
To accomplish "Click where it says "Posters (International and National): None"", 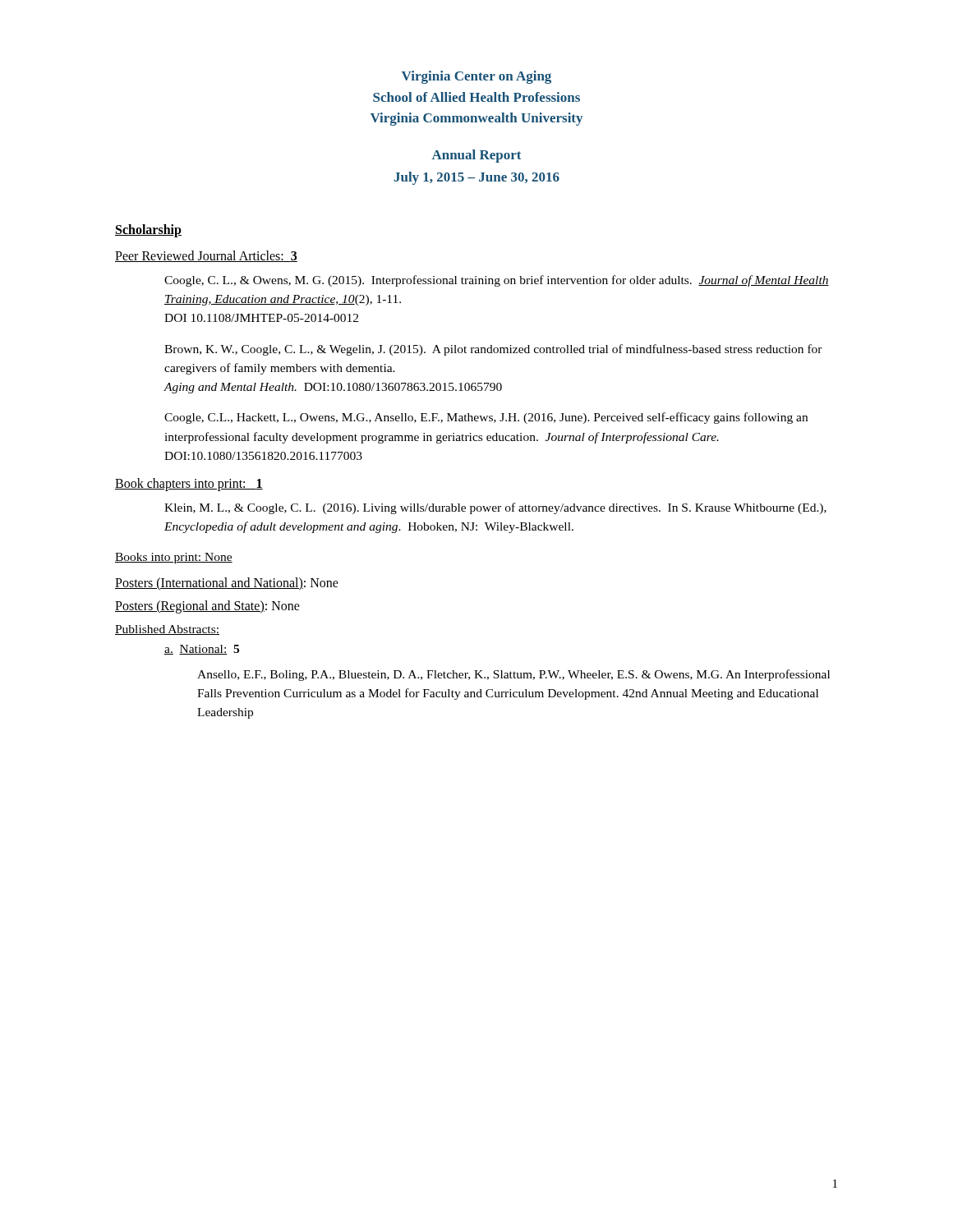I will click(x=227, y=582).
